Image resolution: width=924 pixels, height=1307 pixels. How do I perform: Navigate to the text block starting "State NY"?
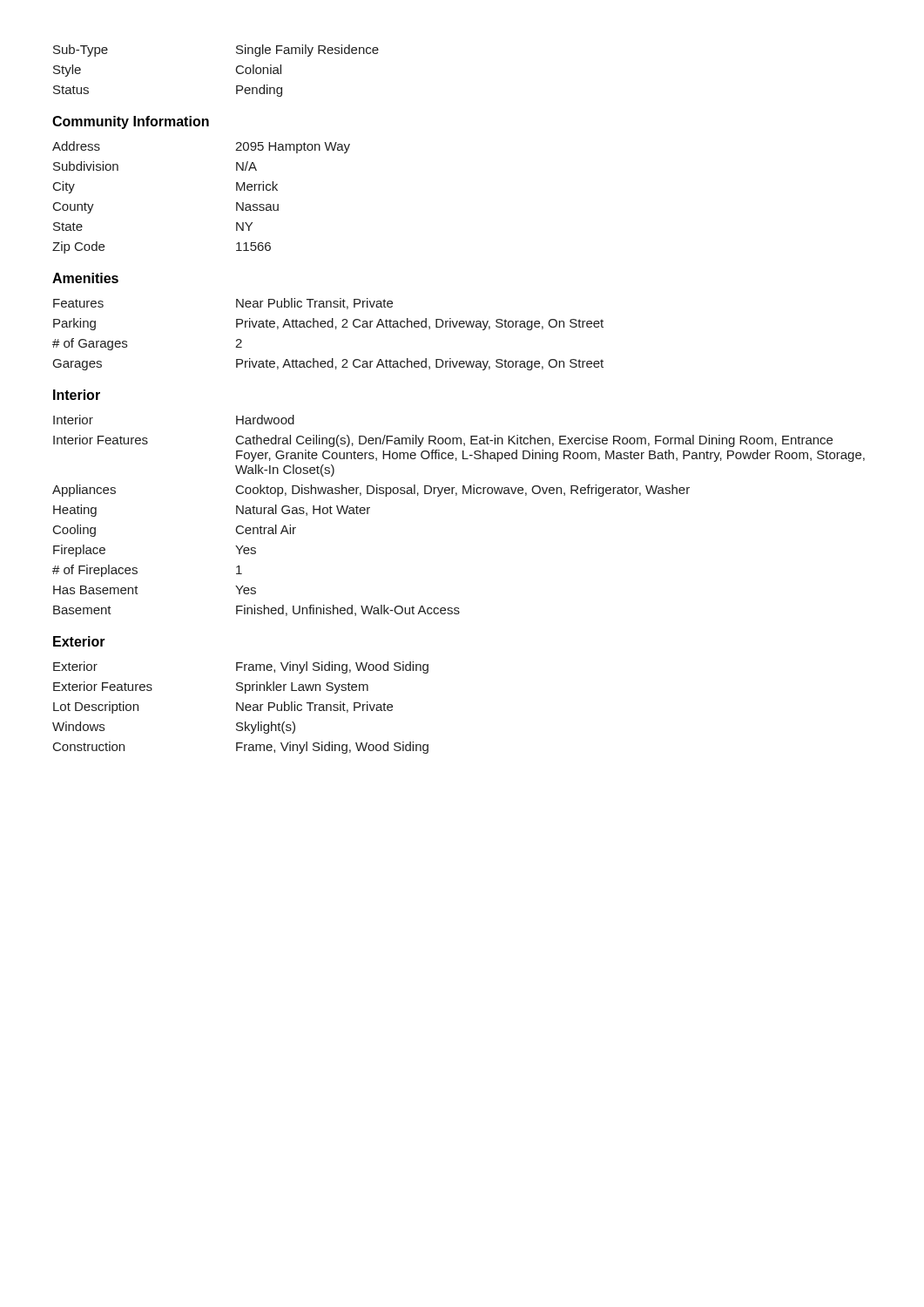point(74,226)
